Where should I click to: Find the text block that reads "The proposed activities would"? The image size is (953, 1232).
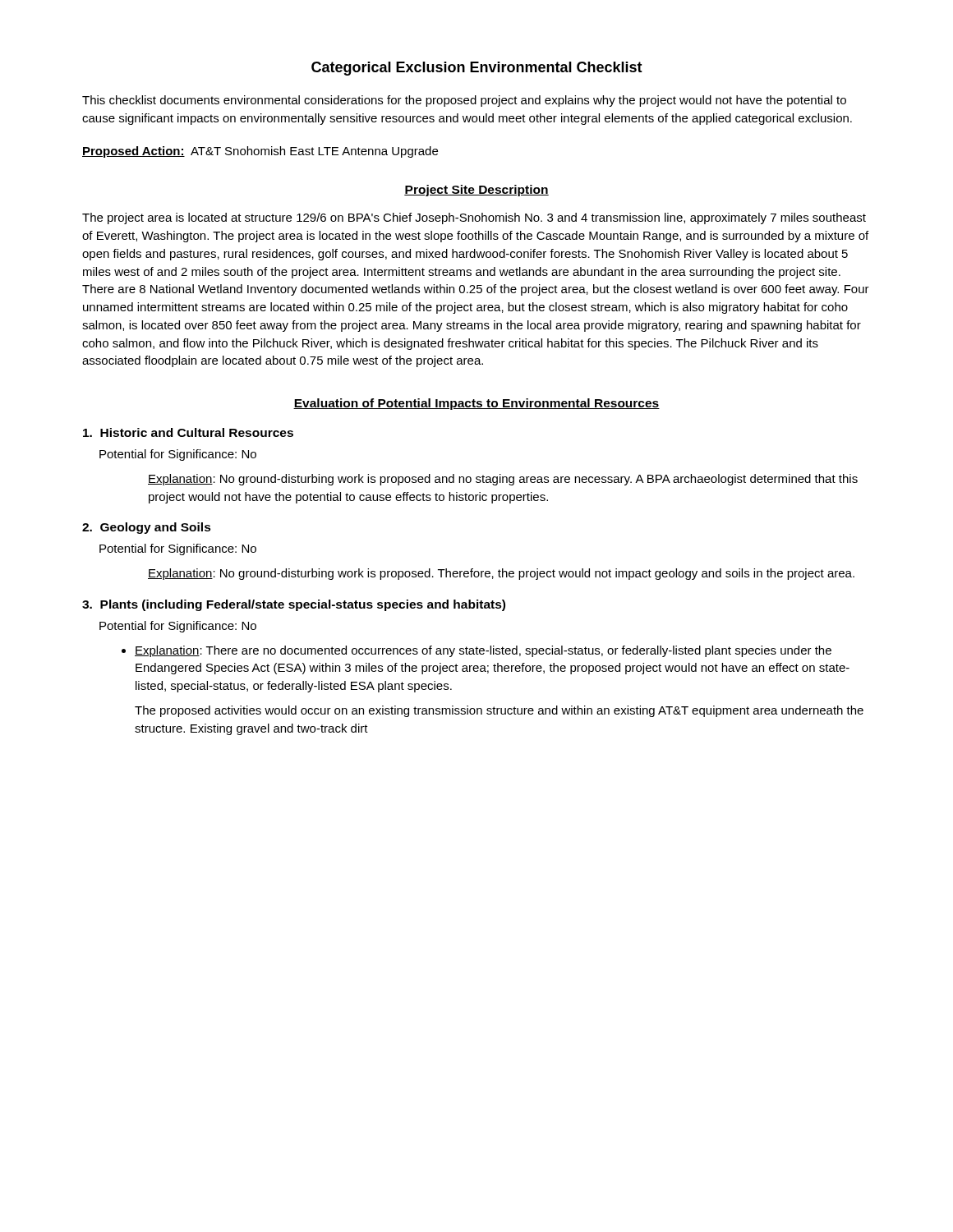coord(499,719)
